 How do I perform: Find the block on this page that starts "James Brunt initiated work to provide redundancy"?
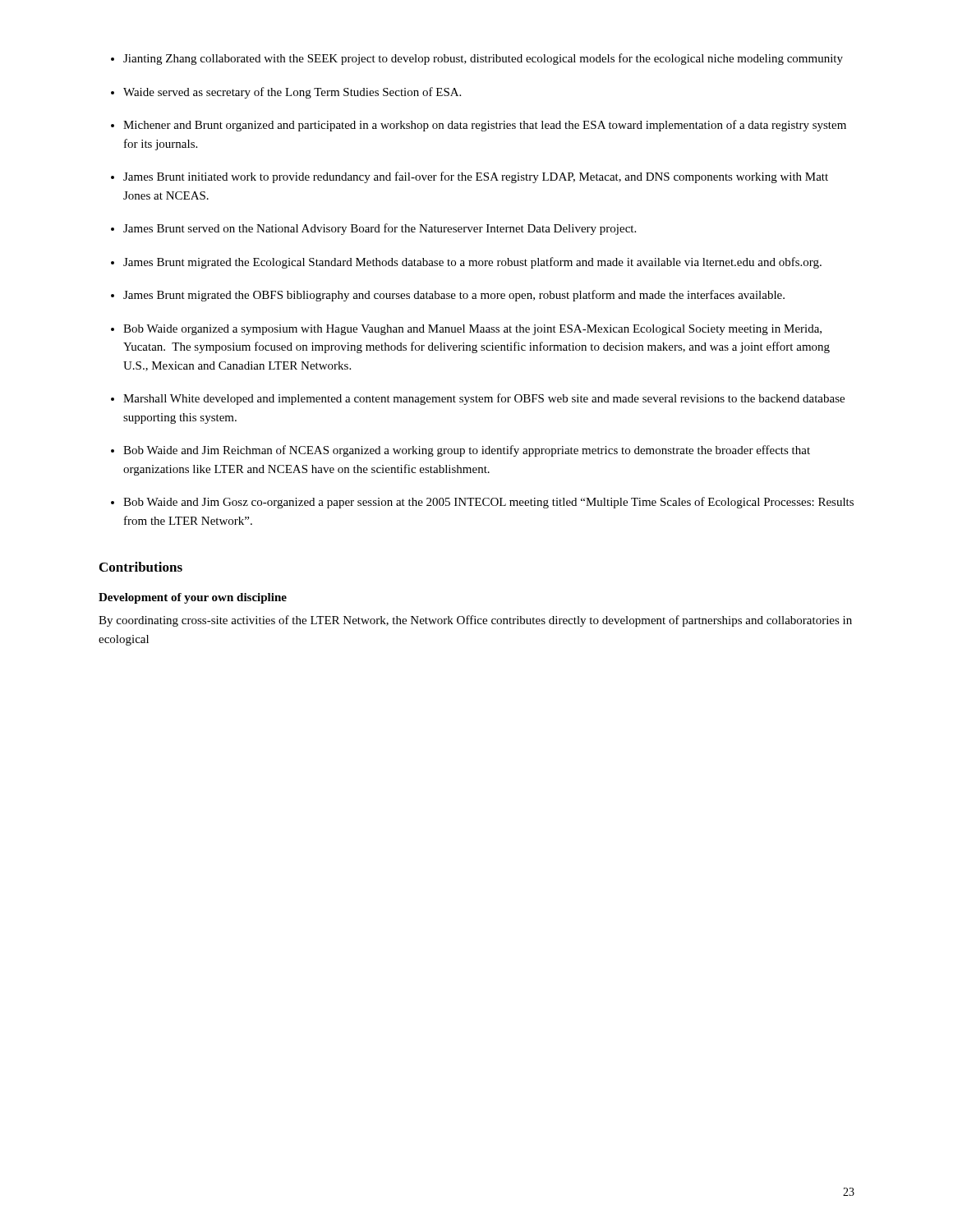(489, 186)
